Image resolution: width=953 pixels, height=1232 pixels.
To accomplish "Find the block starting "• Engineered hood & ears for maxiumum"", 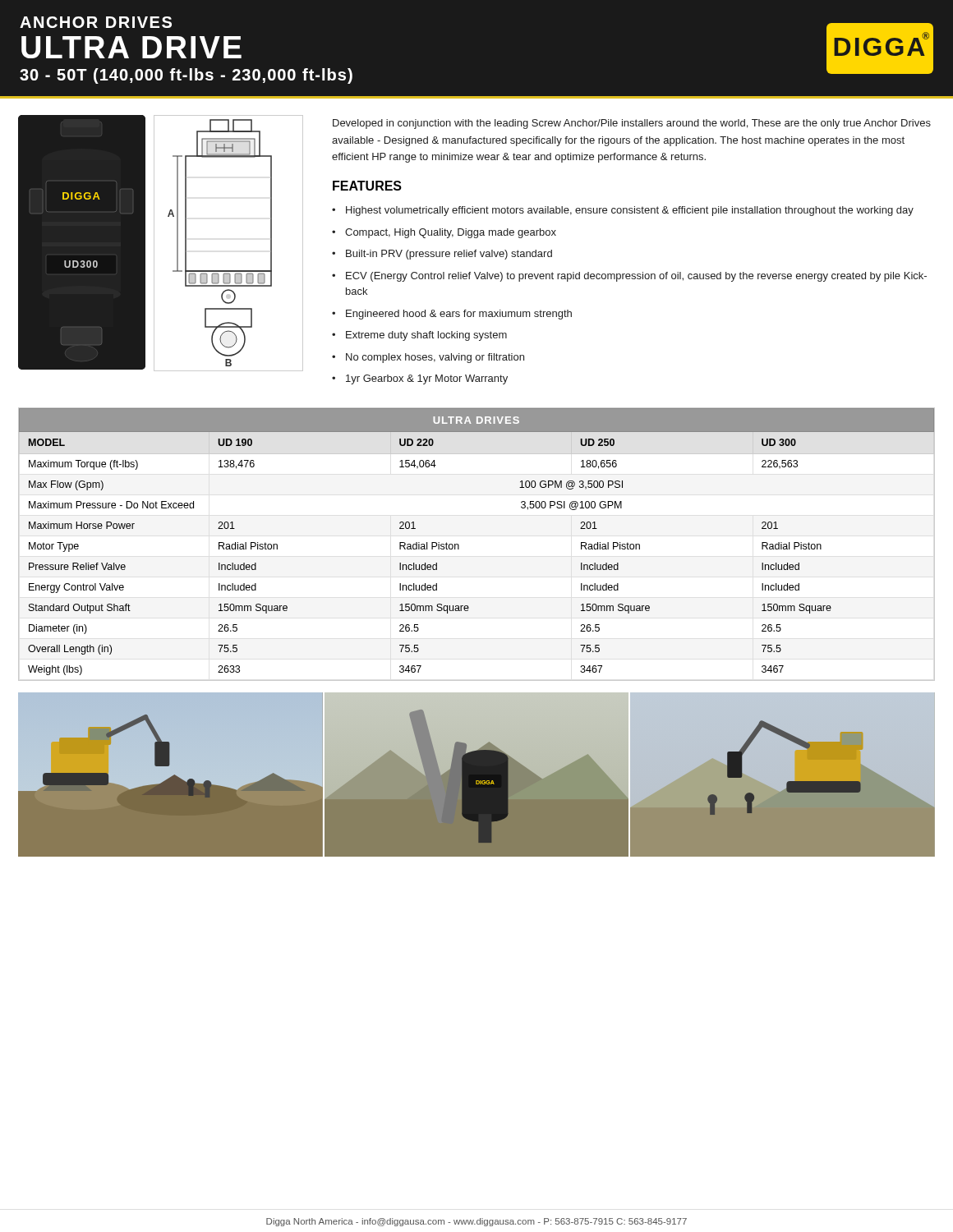I will coord(452,313).
